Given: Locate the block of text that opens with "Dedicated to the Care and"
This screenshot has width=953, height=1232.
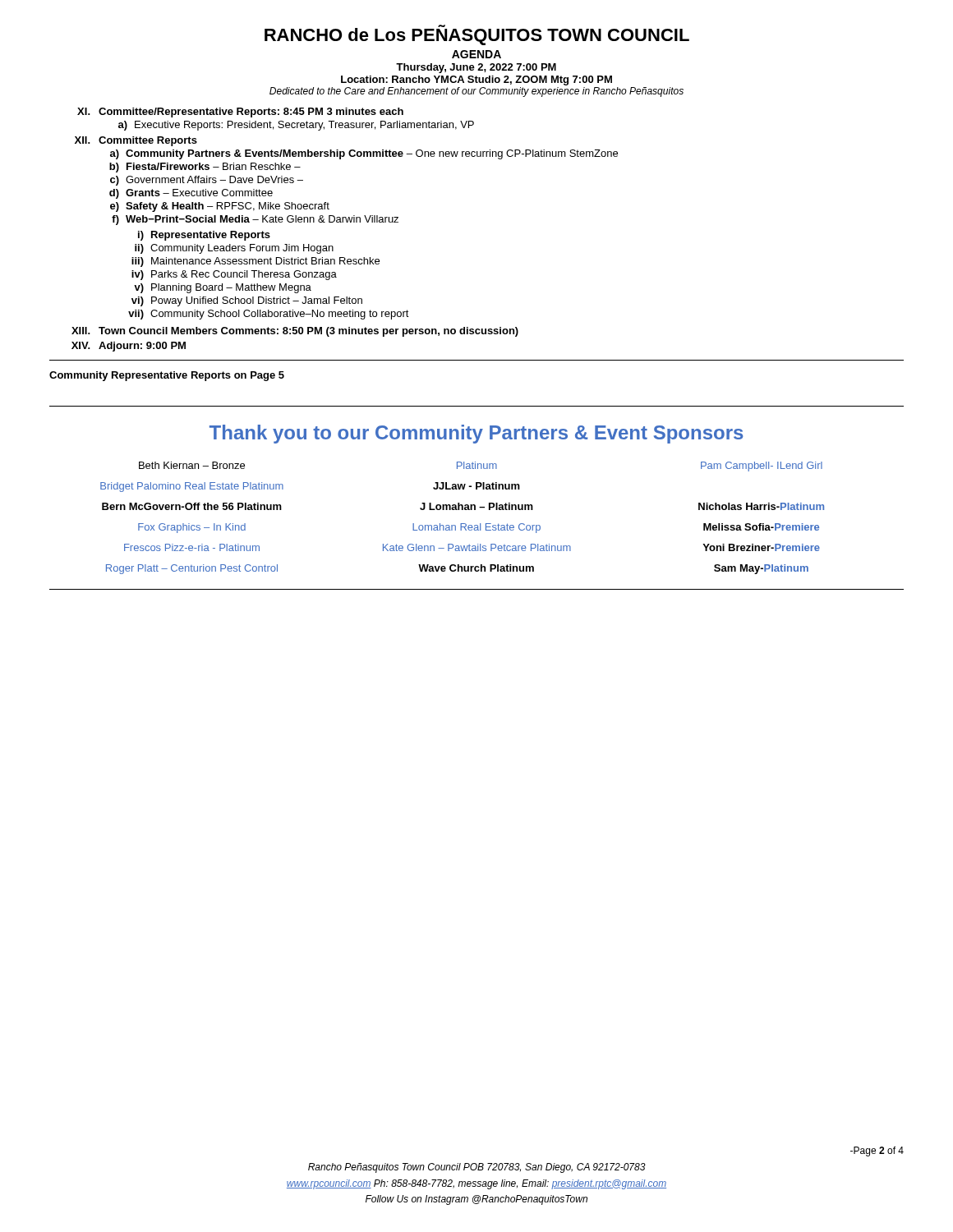Looking at the screenshot, I should tap(476, 91).
